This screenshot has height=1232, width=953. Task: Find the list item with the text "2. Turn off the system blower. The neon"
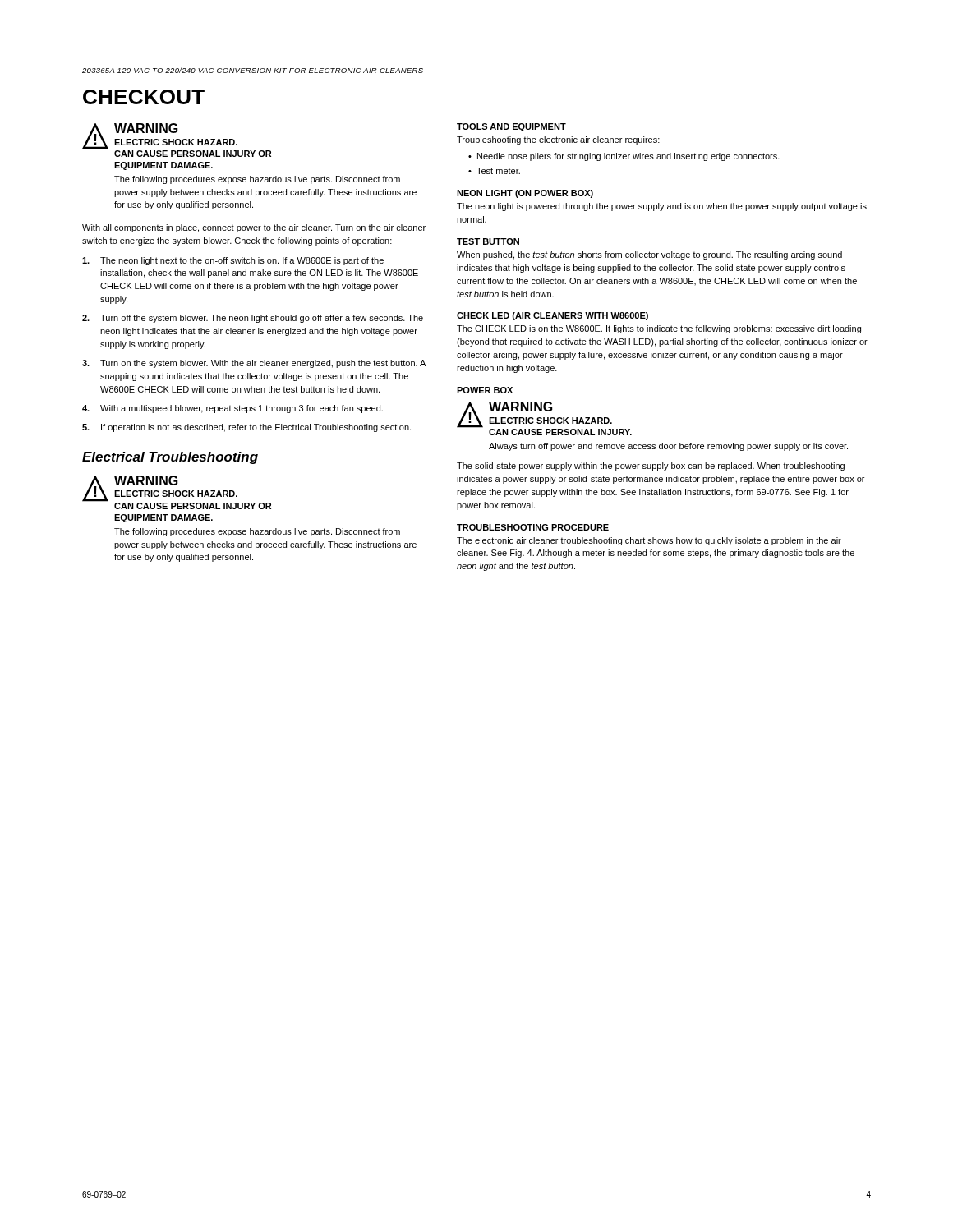coord(255,332)
